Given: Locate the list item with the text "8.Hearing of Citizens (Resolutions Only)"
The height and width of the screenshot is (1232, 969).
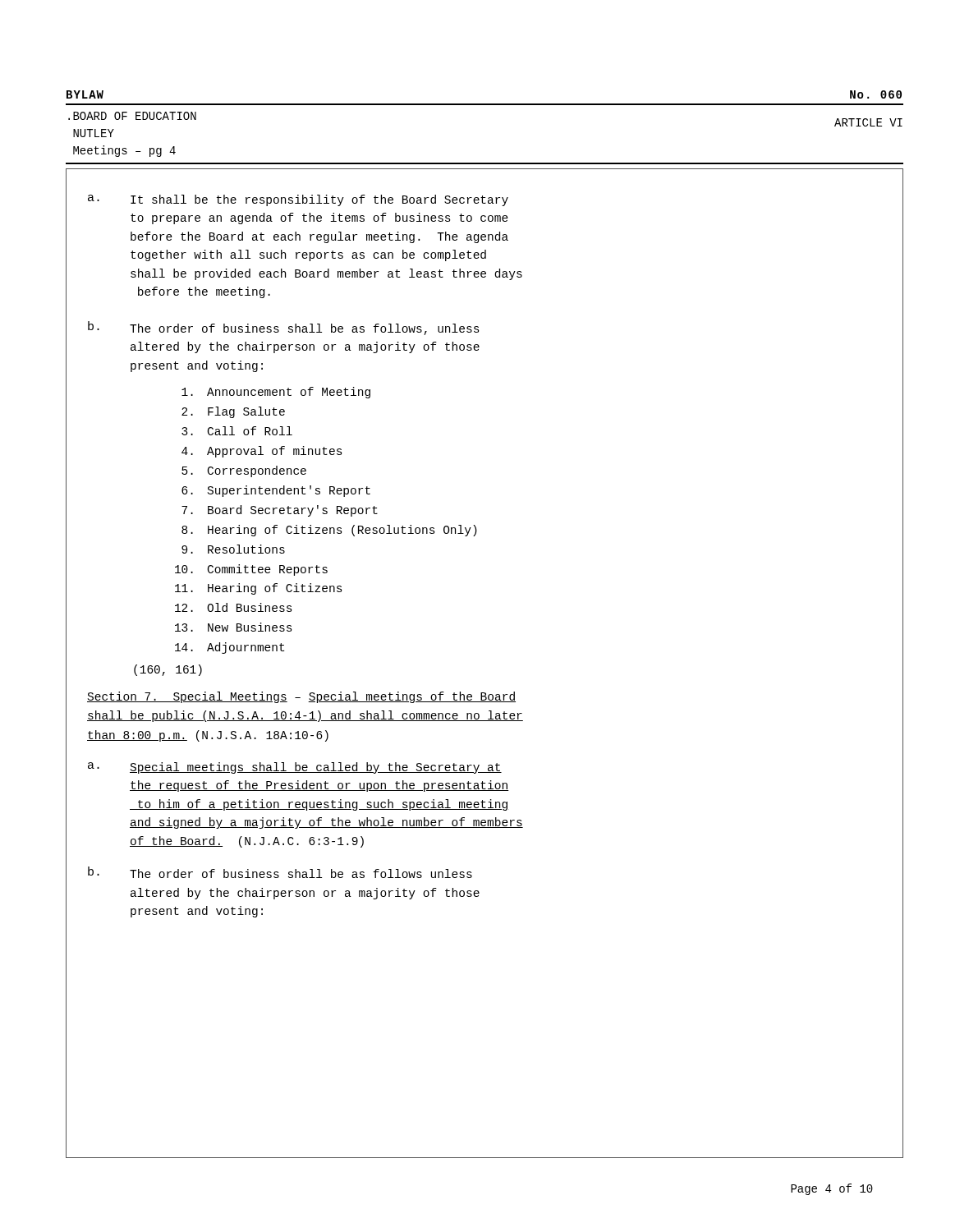Looking at the screenshot, I should pos(329,531).
